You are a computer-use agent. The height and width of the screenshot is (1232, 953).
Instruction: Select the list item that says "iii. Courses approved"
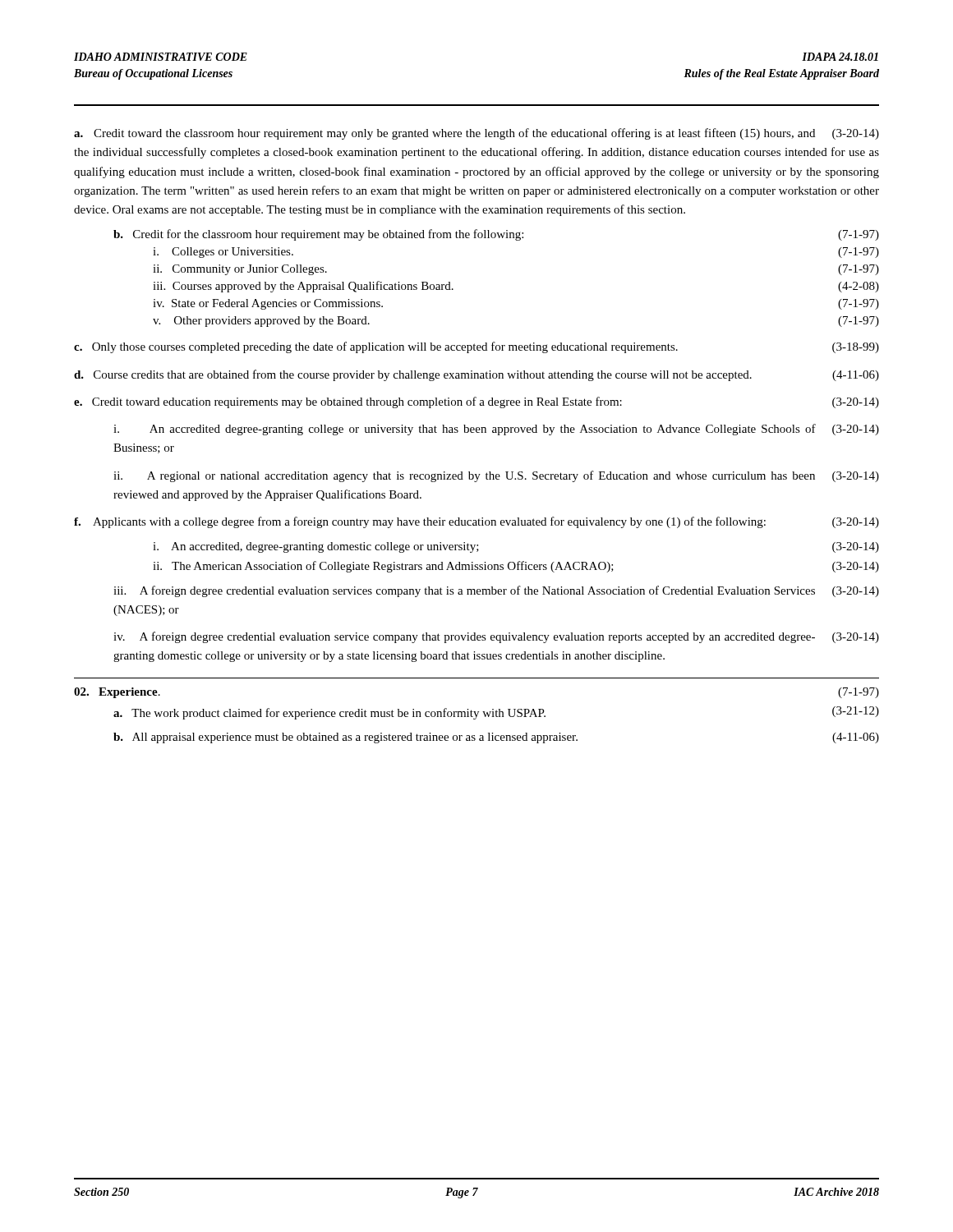click(304, 286)
